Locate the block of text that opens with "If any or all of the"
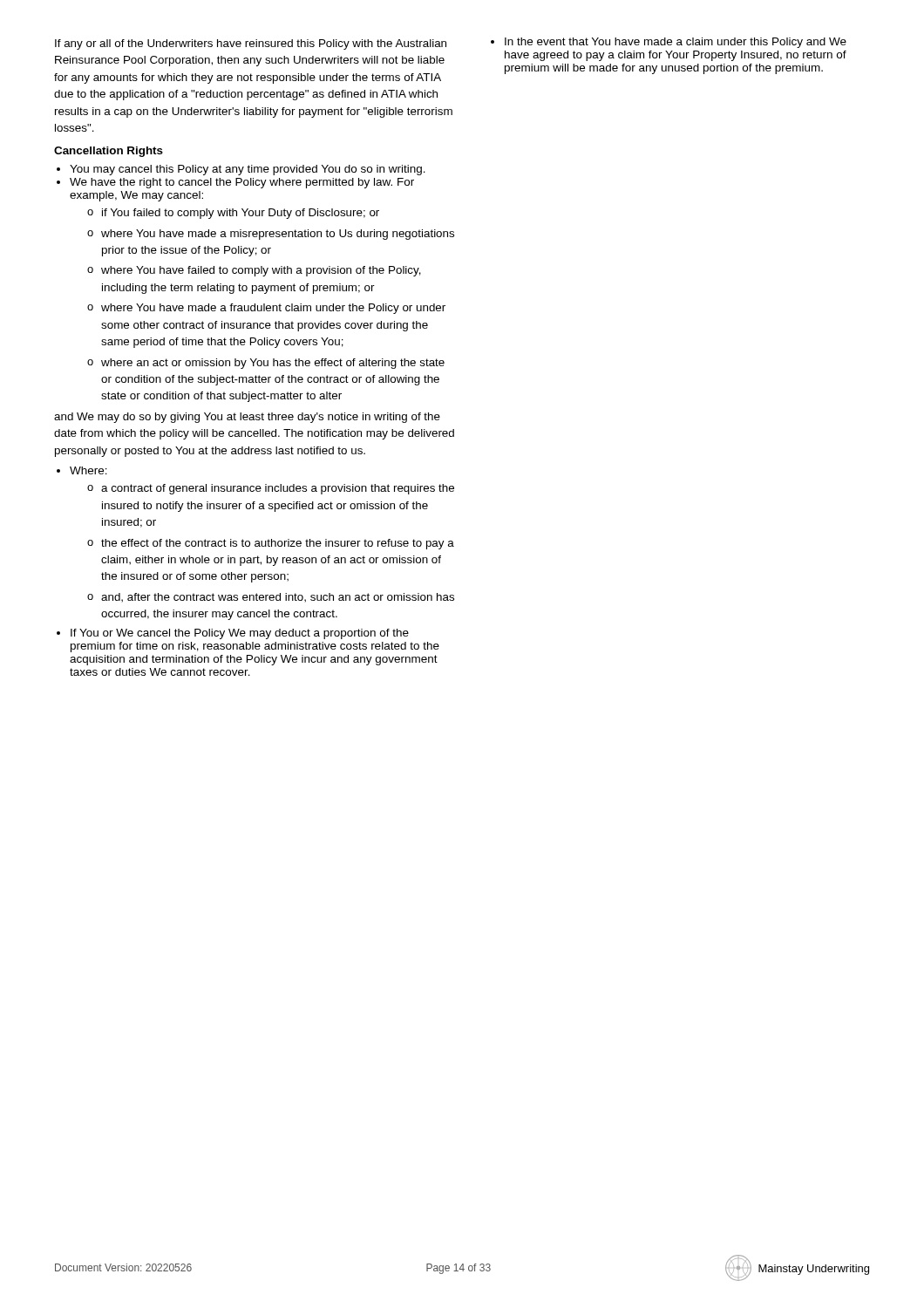The width and height of the screenshot is (924, 1308). pyautogui.click(x=253, y=86)
